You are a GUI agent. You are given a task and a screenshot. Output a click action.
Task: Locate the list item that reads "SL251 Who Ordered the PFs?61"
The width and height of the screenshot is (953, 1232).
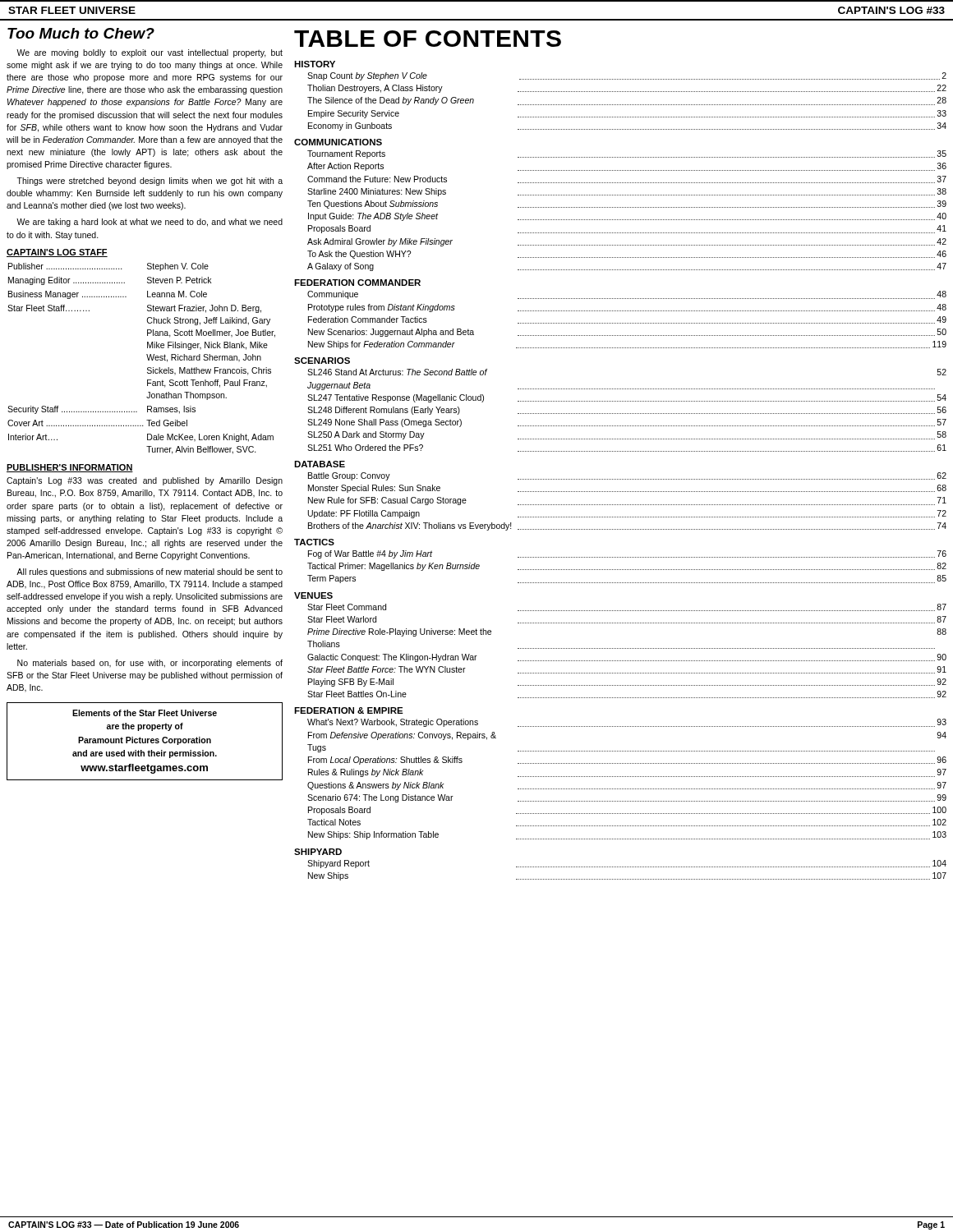point(627,448)
